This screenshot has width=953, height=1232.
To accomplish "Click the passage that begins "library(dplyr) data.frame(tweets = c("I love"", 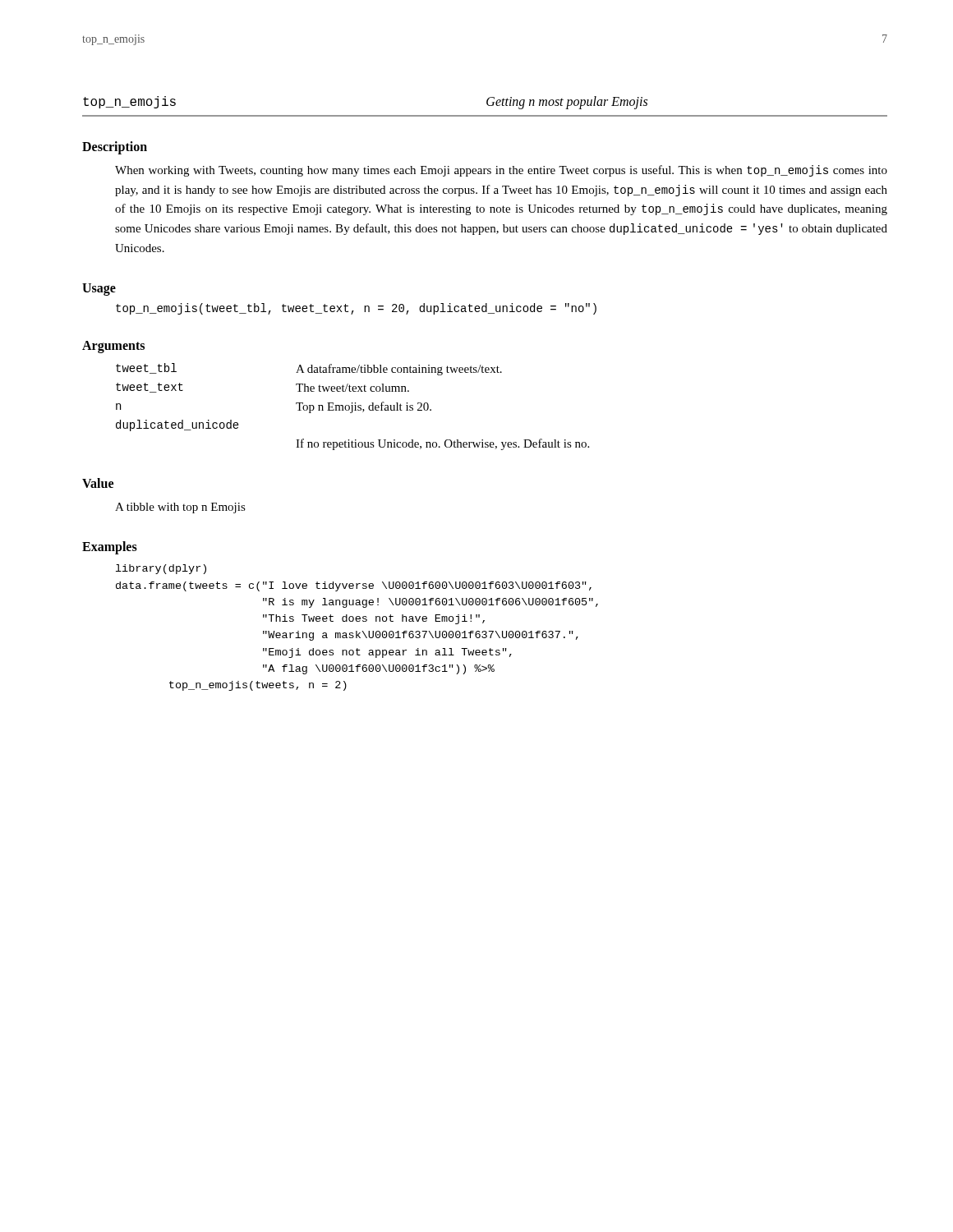I will pos(358,627).
